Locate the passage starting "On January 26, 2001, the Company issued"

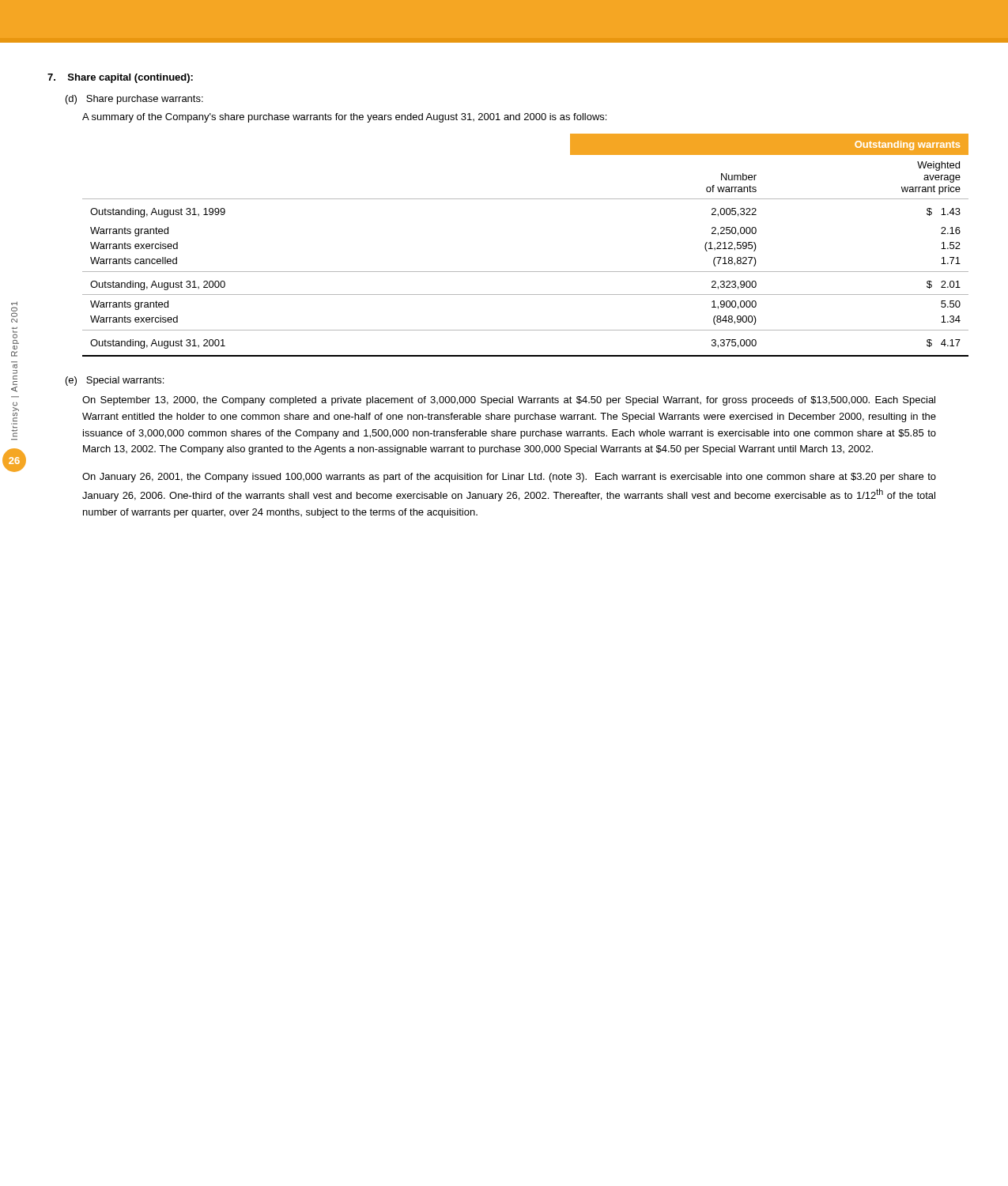(509, 494)
